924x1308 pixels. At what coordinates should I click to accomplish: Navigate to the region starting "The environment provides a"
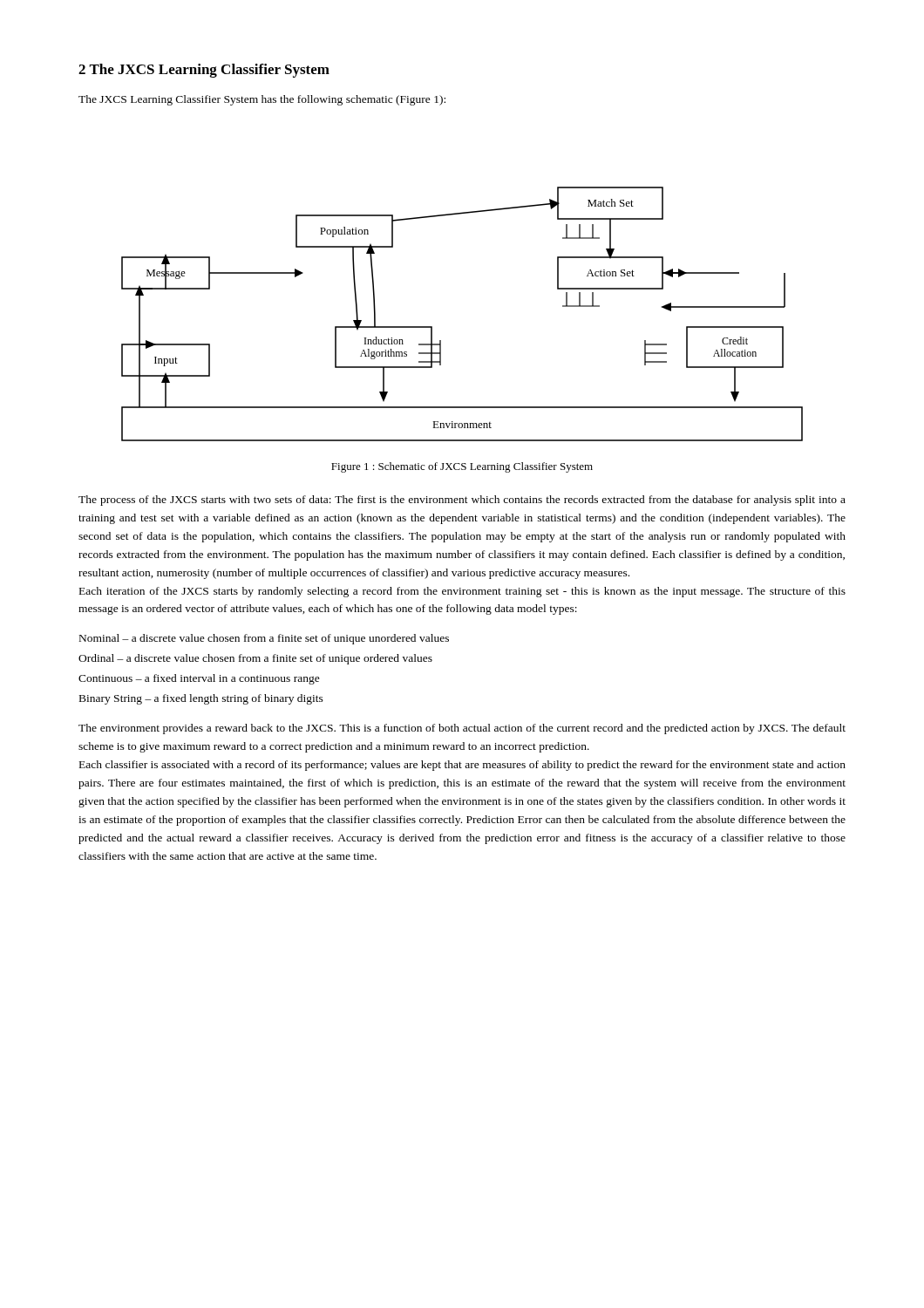(462, 737)
